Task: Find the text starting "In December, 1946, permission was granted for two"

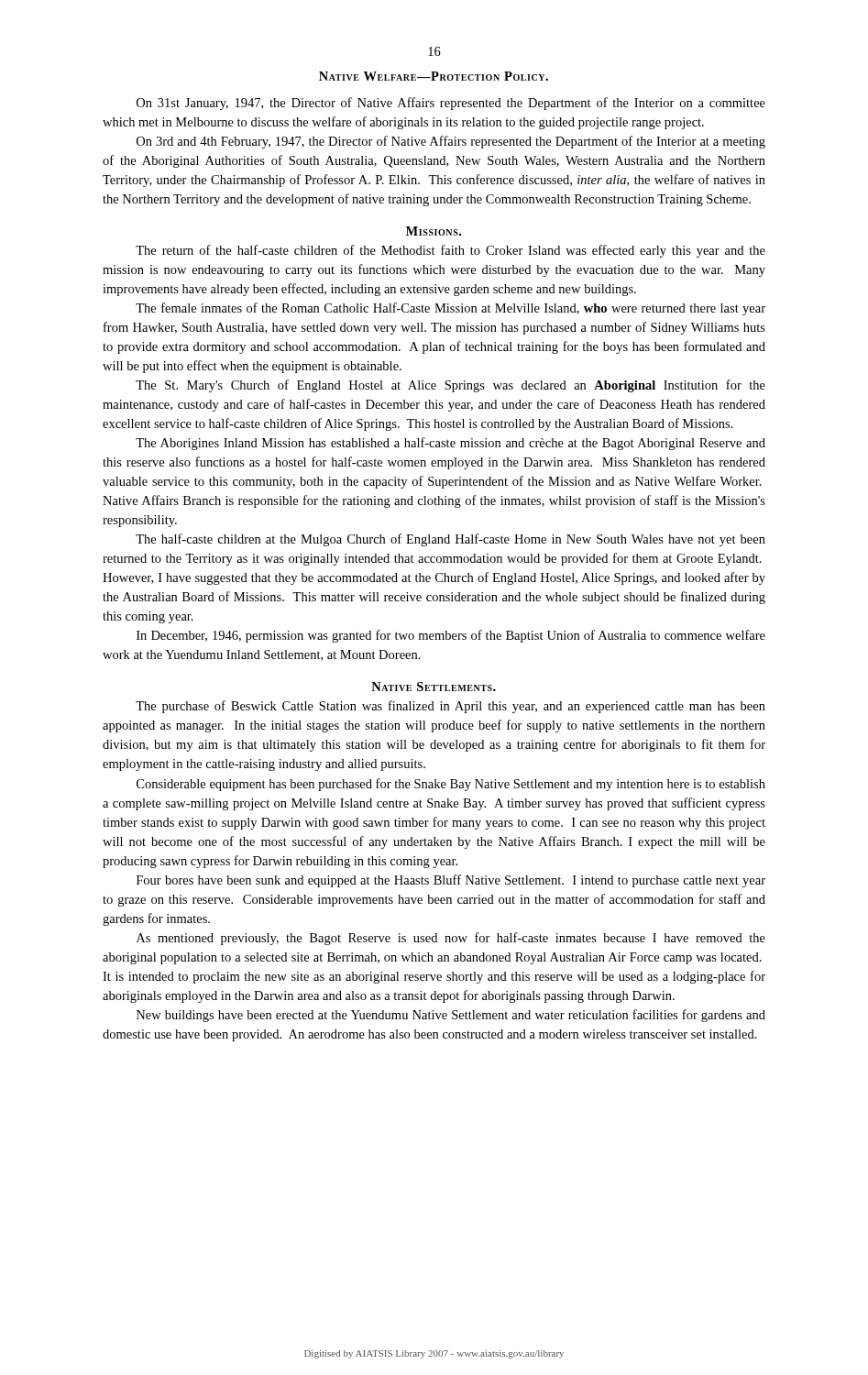Action: 434,646
